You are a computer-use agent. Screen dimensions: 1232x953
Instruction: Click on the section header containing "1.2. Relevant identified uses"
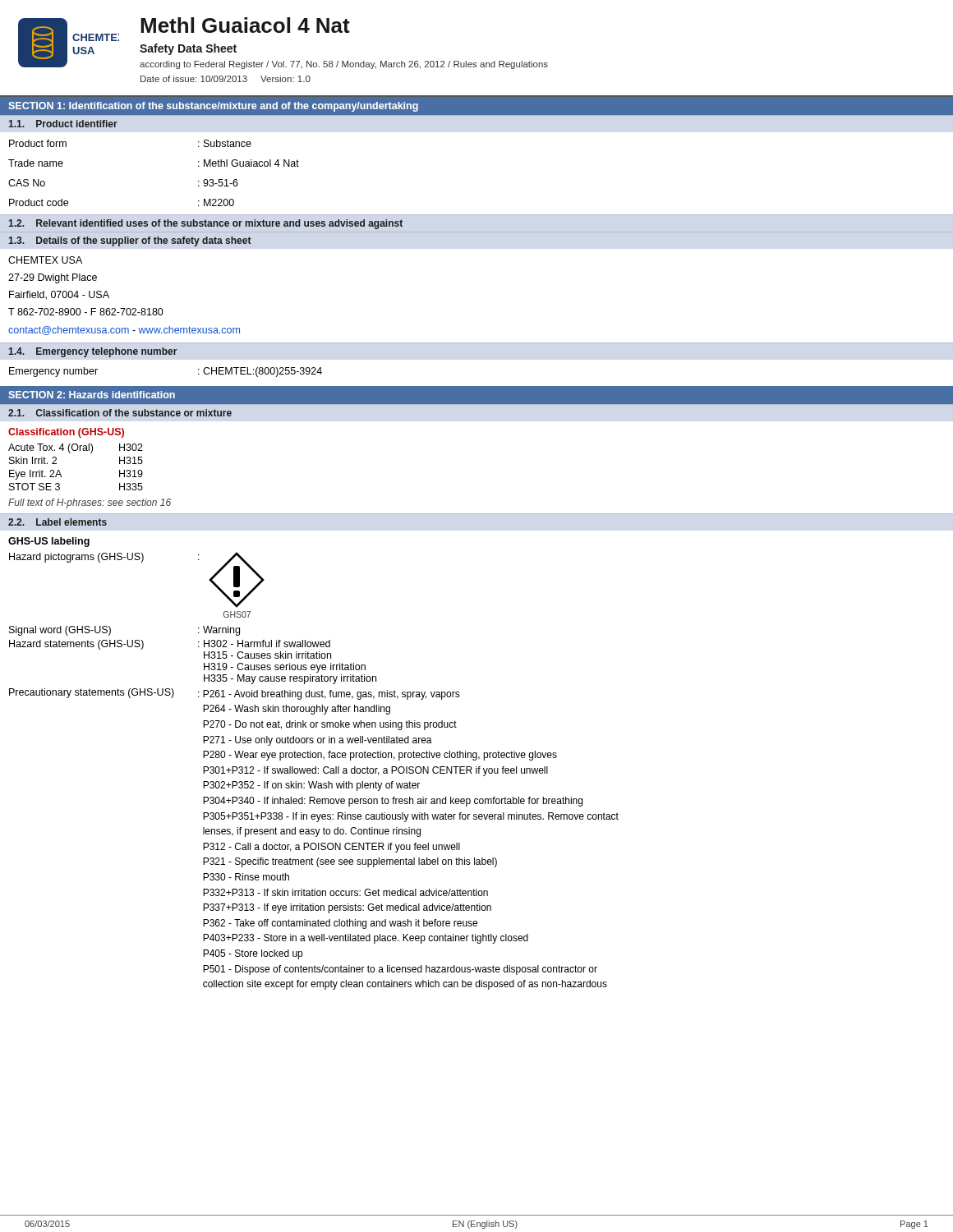tap(205, 223)
